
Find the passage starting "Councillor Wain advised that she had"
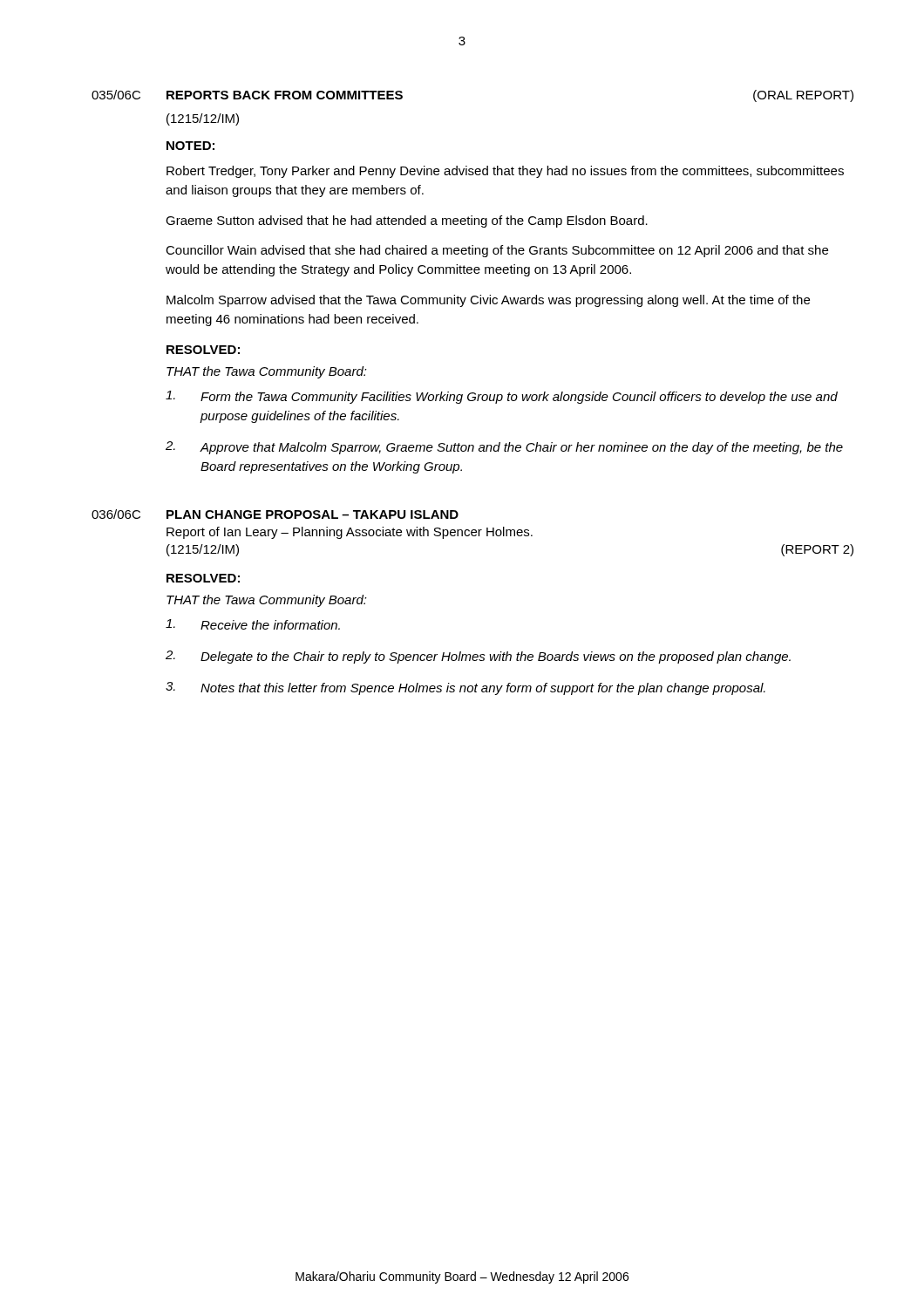(x=497, y=260)
